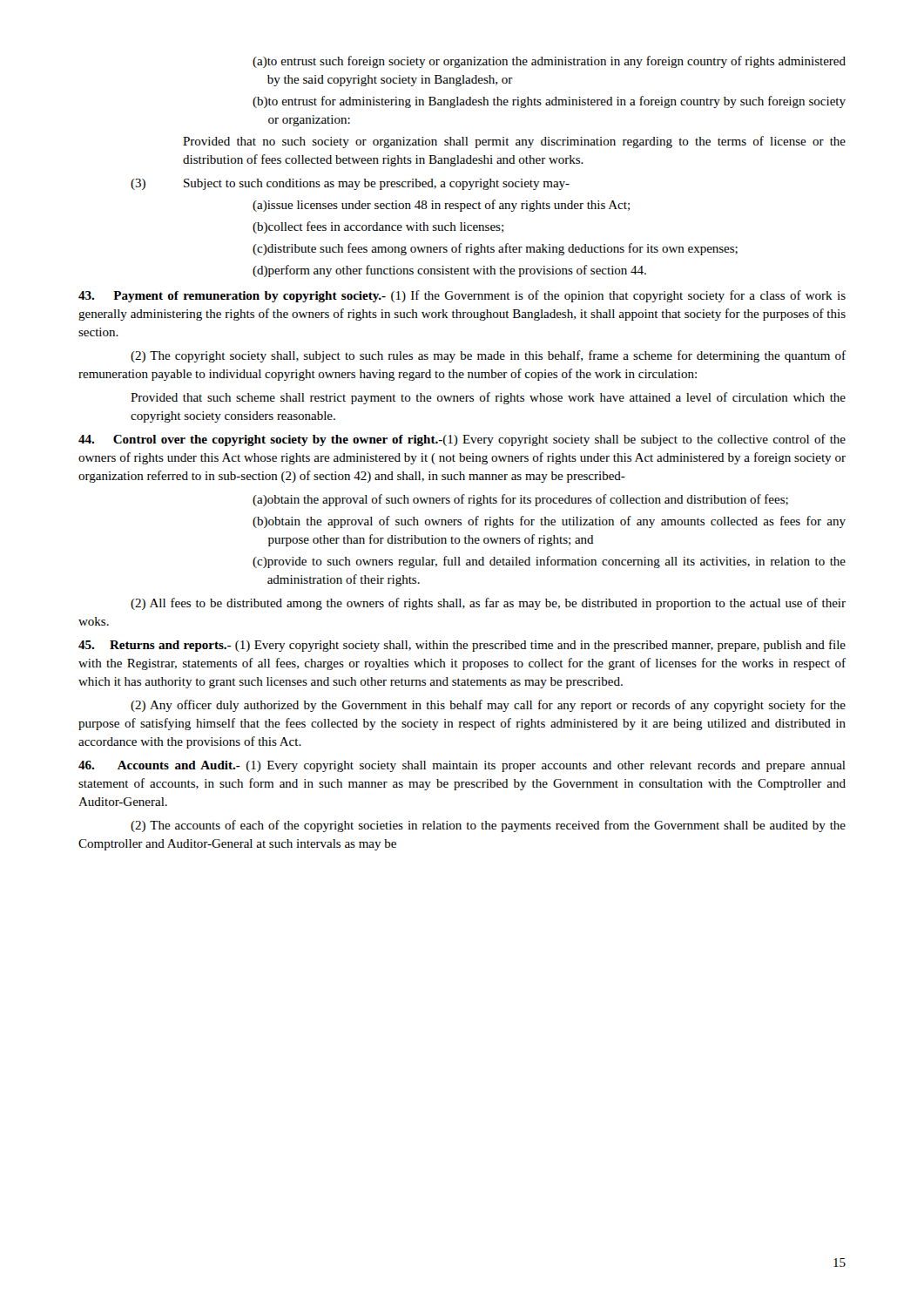Find the text block containing "(2) The accounts"

tap(462, 834)
